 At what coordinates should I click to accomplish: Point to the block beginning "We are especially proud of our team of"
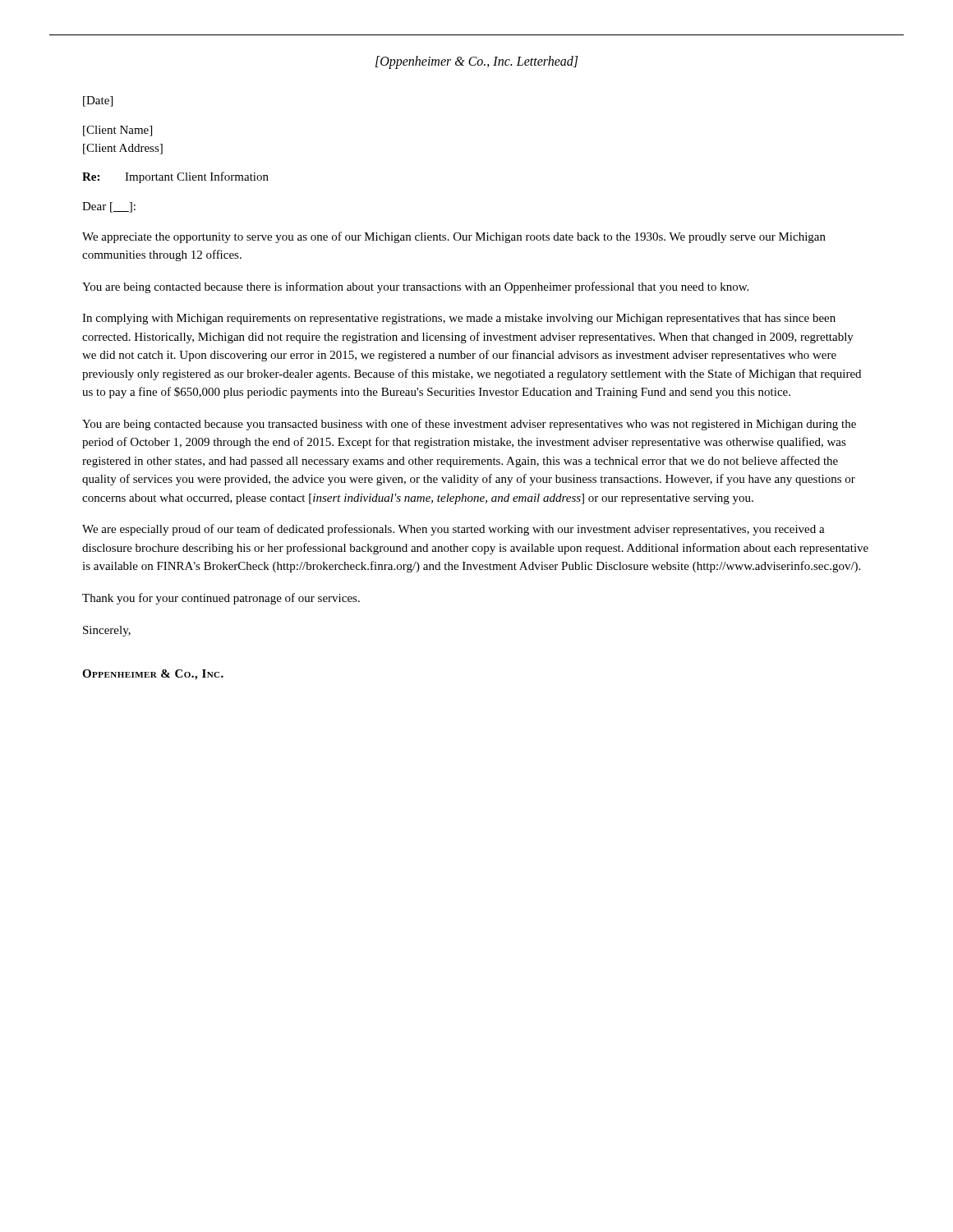coord(475,548)
